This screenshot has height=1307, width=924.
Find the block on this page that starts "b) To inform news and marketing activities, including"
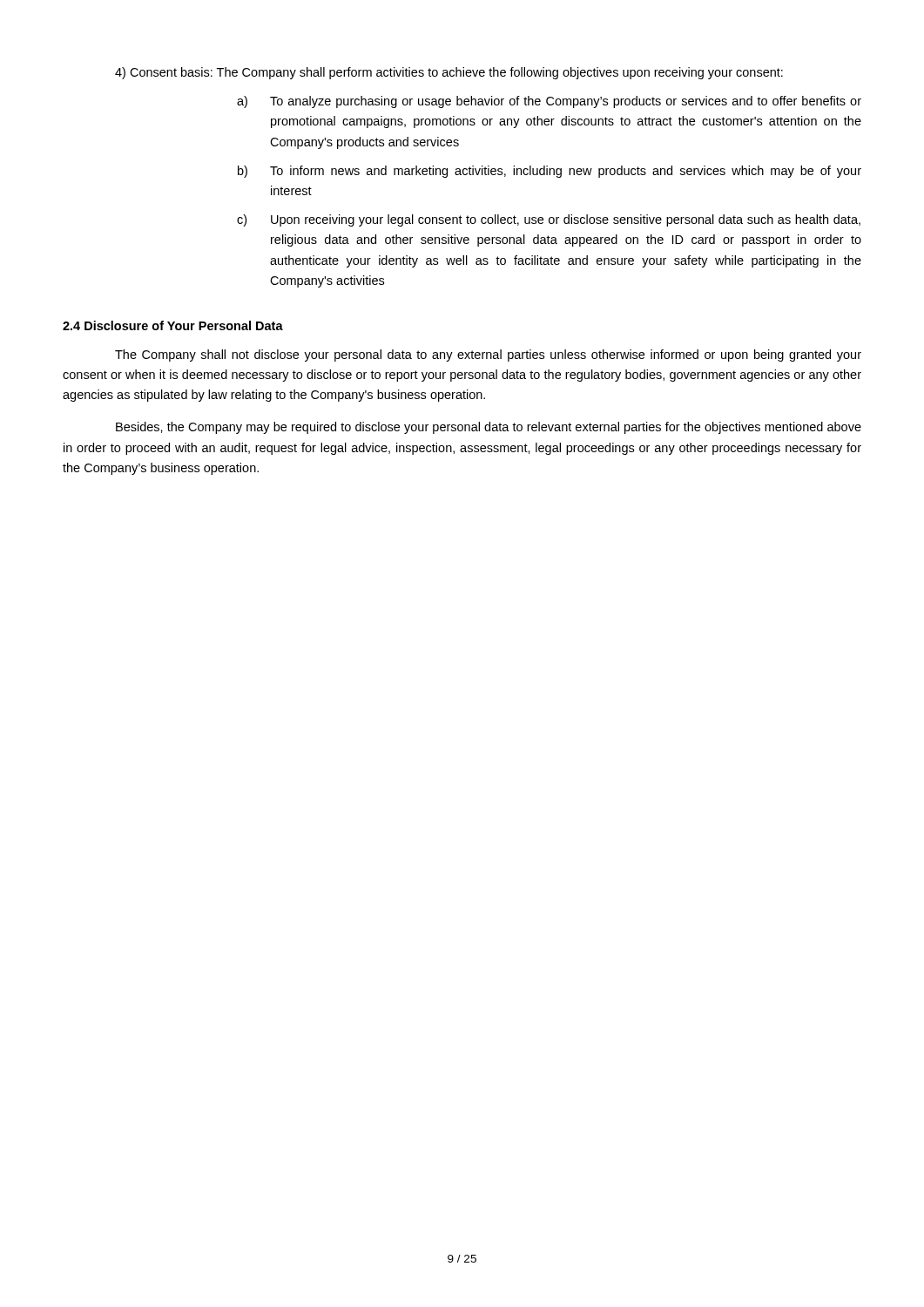(x=549, y=181)
